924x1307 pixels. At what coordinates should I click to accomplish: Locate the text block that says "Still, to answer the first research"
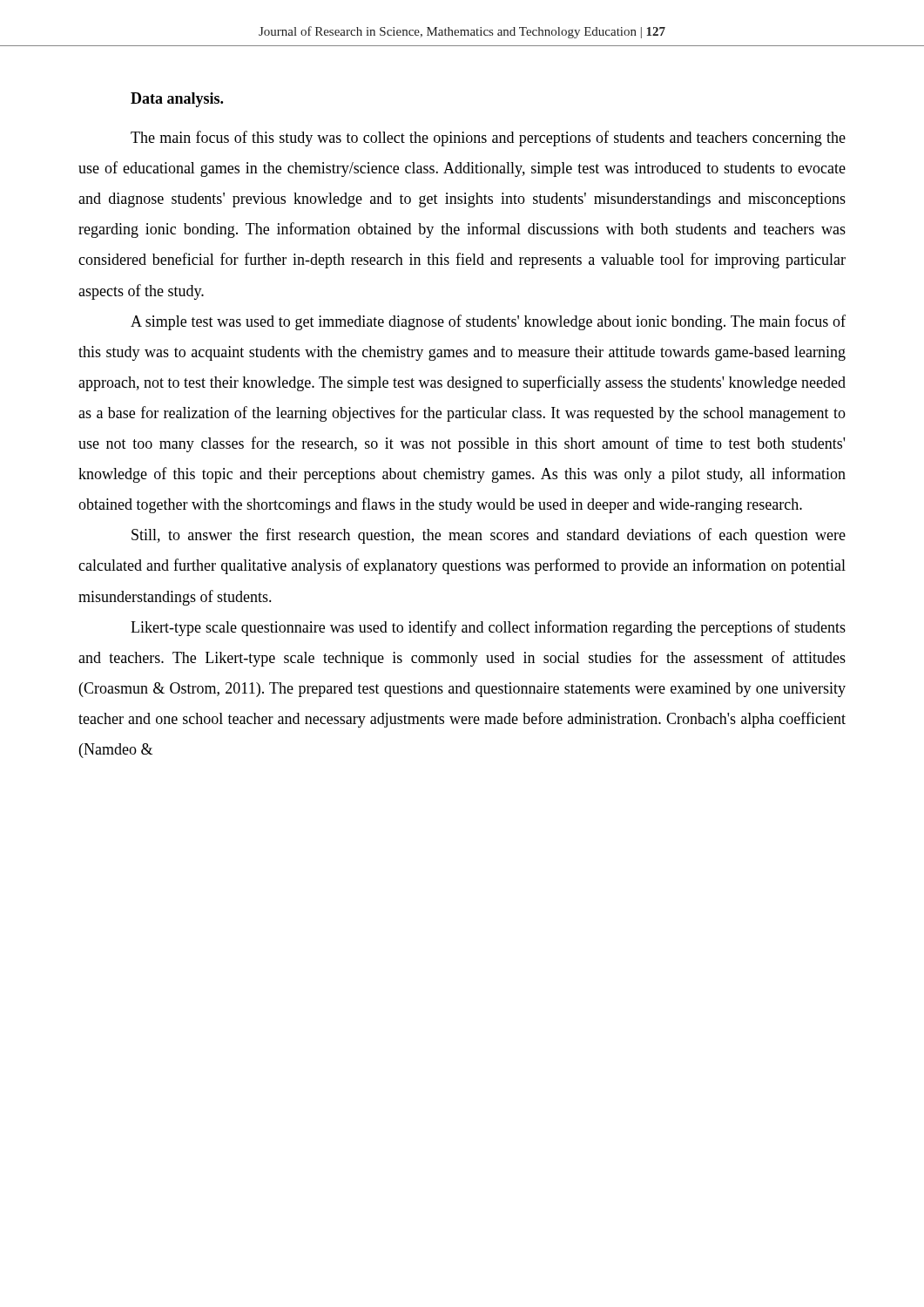tap(462, 566)
